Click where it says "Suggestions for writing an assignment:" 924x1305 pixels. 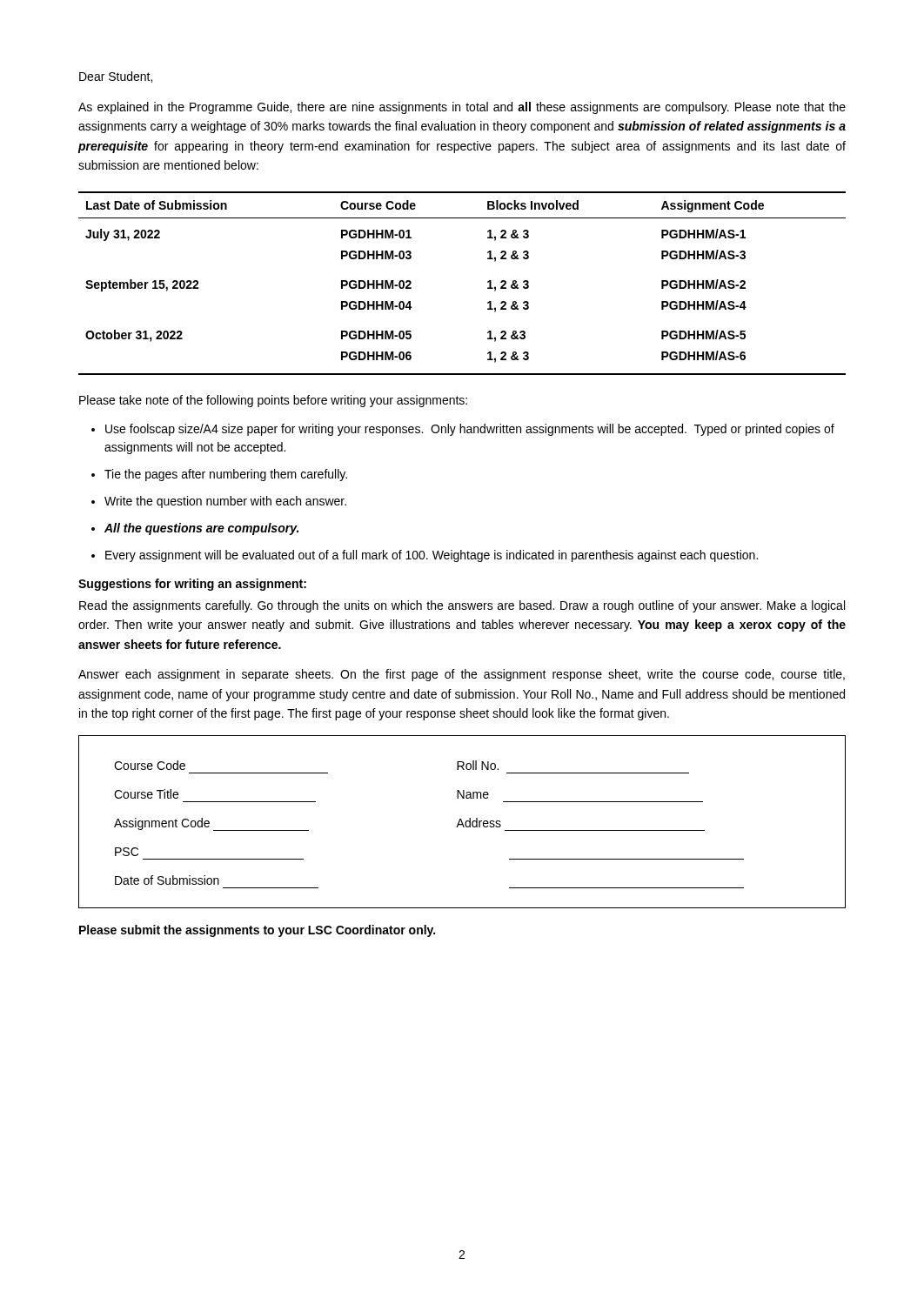click(193, 584)
